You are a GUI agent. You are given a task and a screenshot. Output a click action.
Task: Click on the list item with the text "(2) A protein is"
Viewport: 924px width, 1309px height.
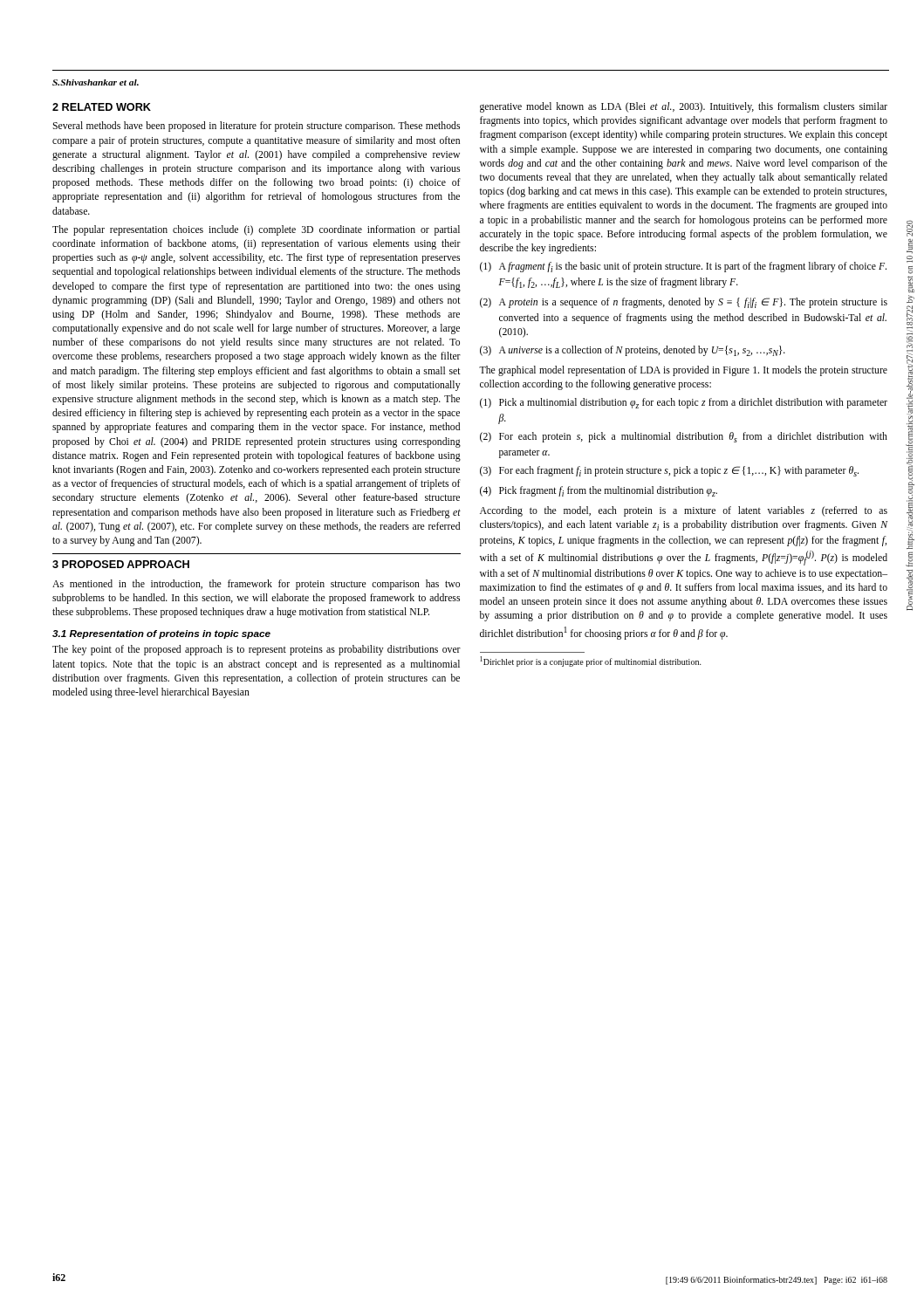(x=683, y=317)
